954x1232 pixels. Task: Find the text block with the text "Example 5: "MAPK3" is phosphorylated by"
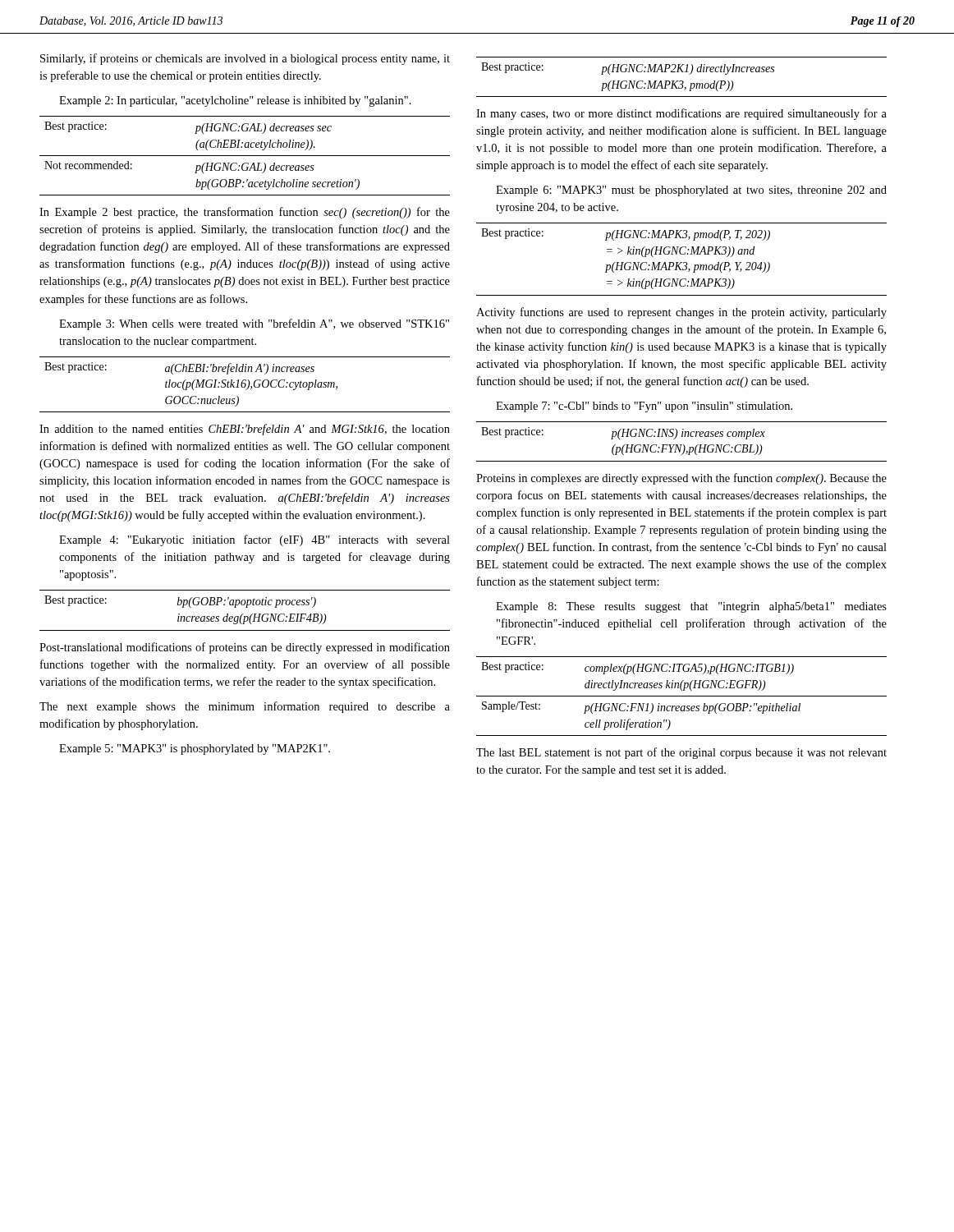pos(195,748)
